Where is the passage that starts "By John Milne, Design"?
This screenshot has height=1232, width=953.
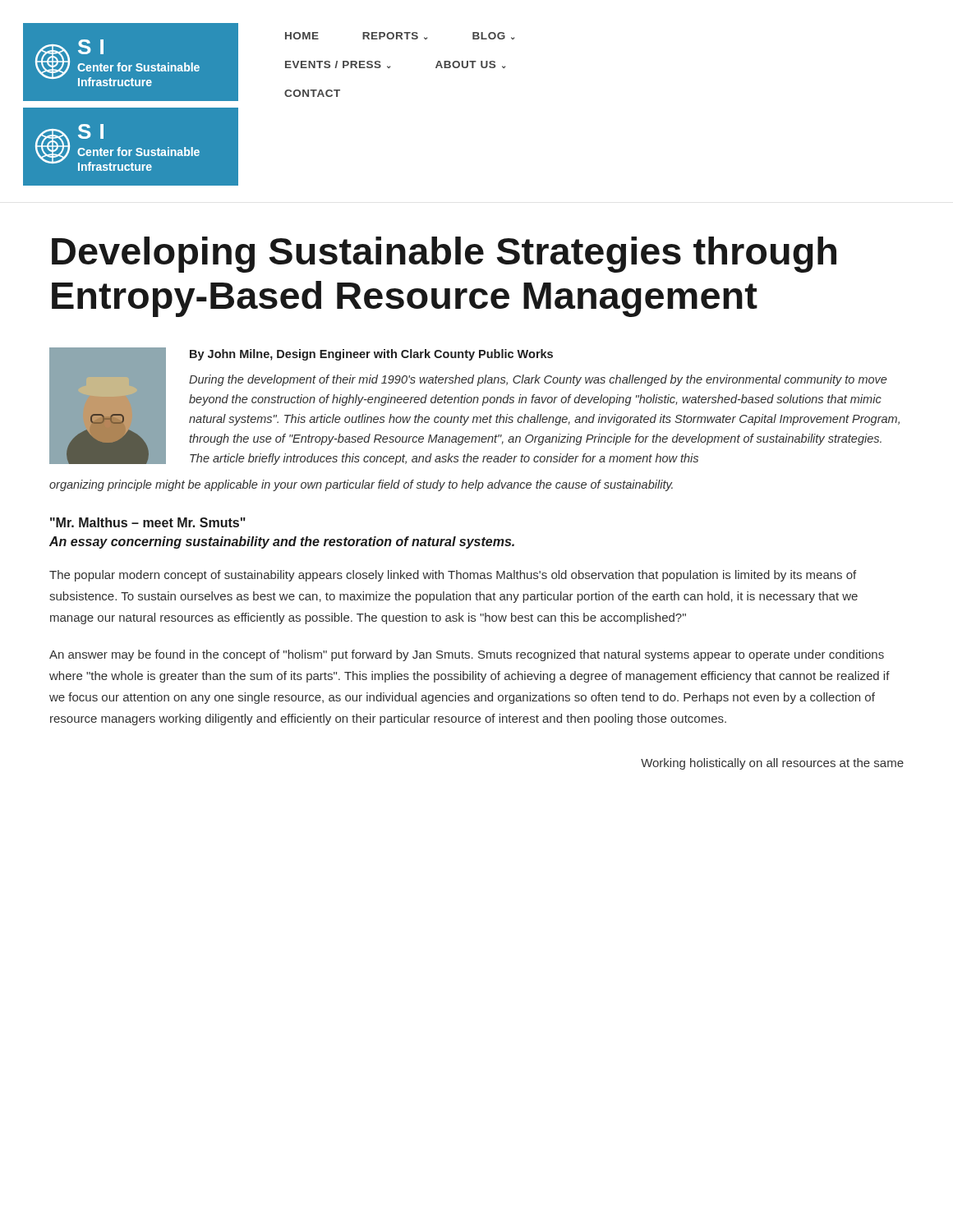pos(371,354)
